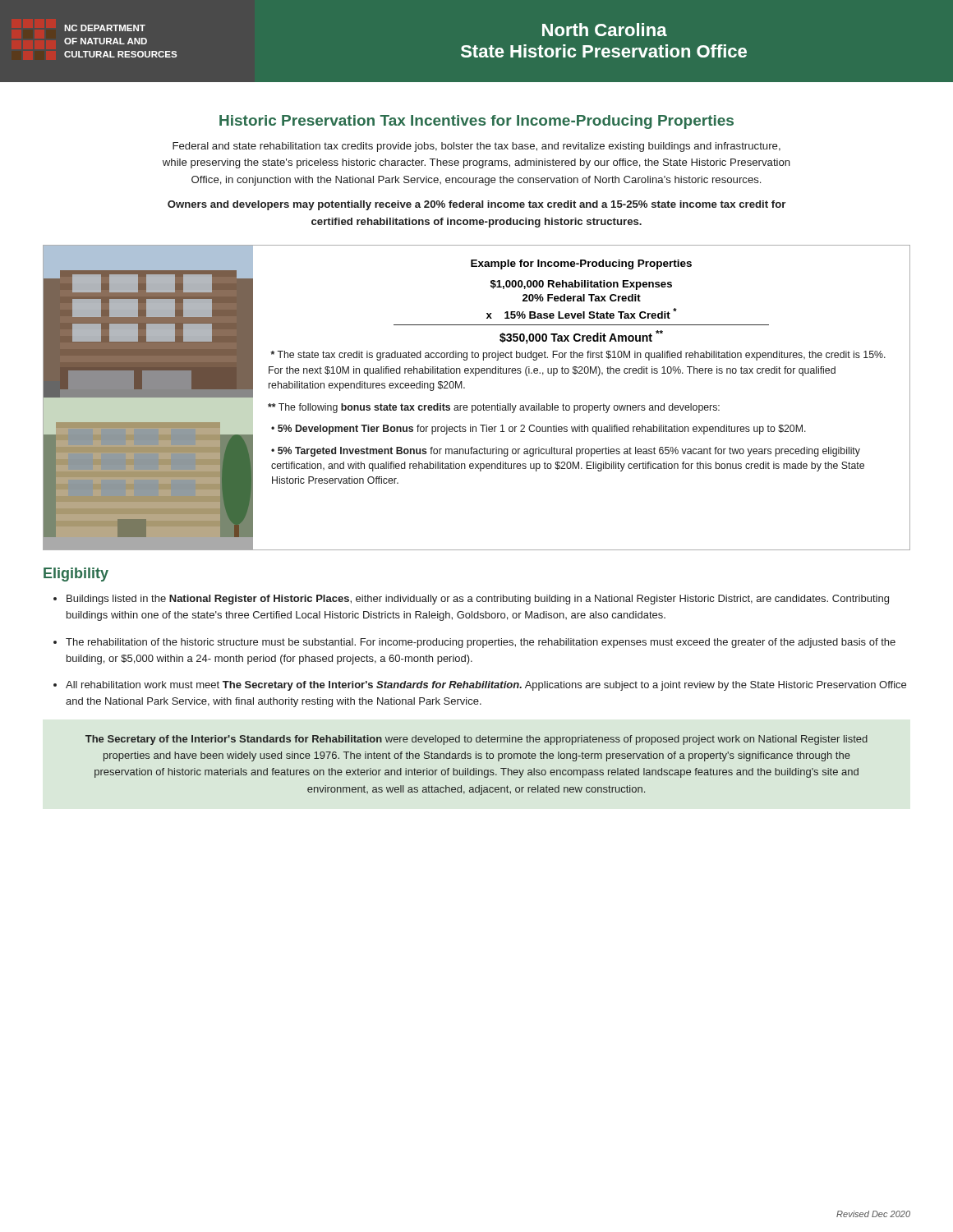953x1232 pixels.
Task: Locate the text starting "The Secretary of the"
Action: coord(476,764)
